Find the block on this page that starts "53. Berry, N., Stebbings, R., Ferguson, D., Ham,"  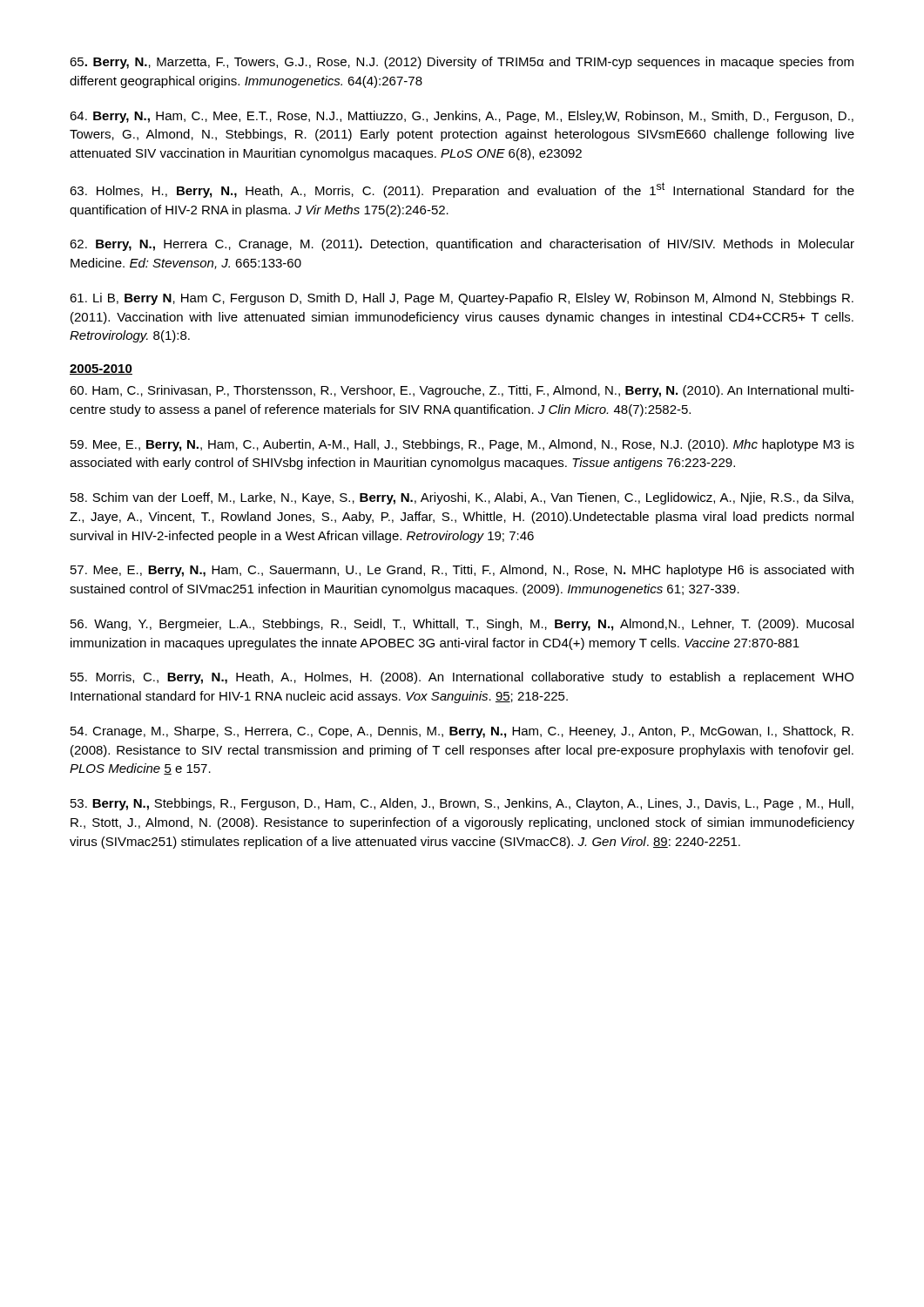tap(462, 822)
